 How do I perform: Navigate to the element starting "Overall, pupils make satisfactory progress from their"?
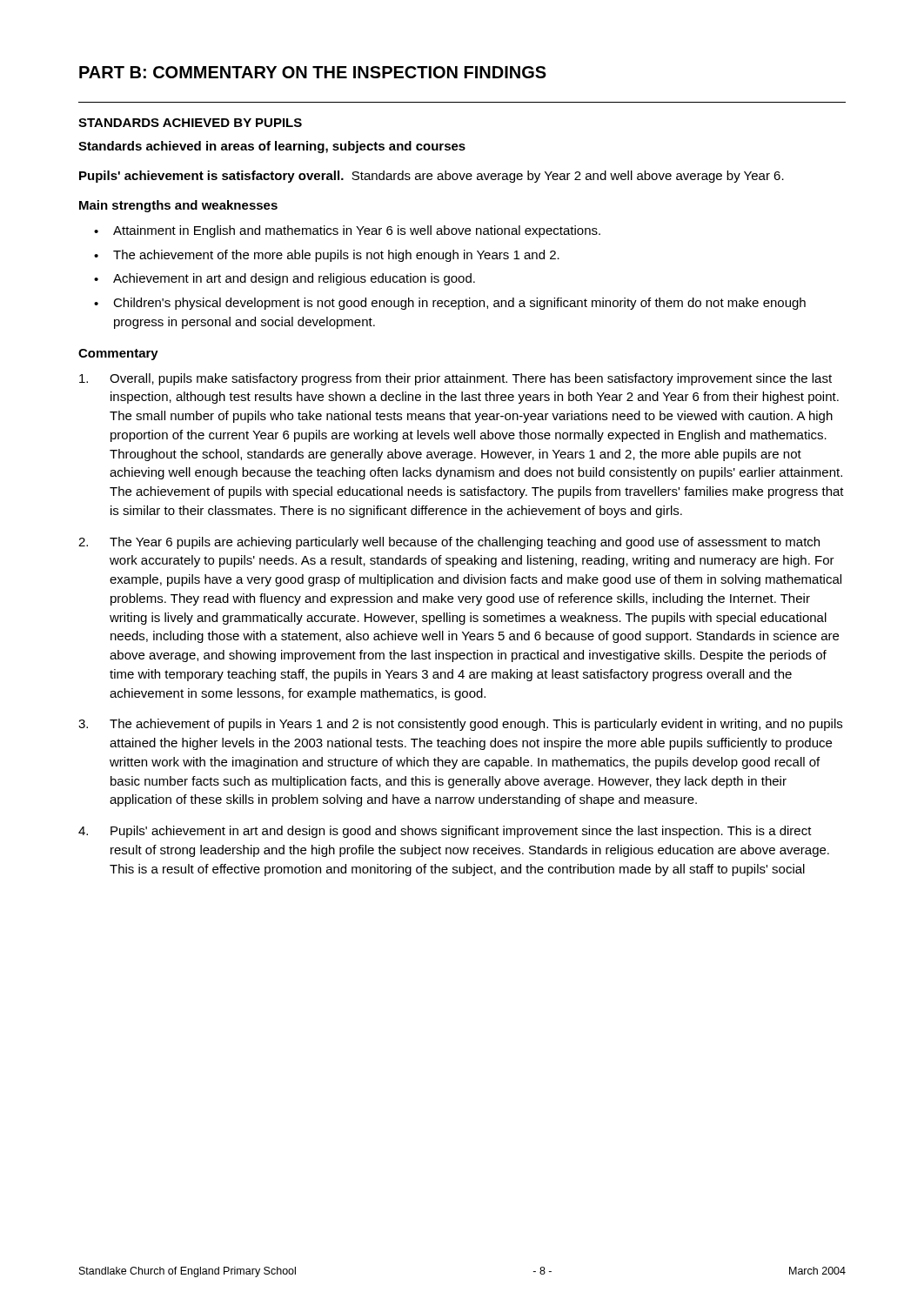point(462,444)
